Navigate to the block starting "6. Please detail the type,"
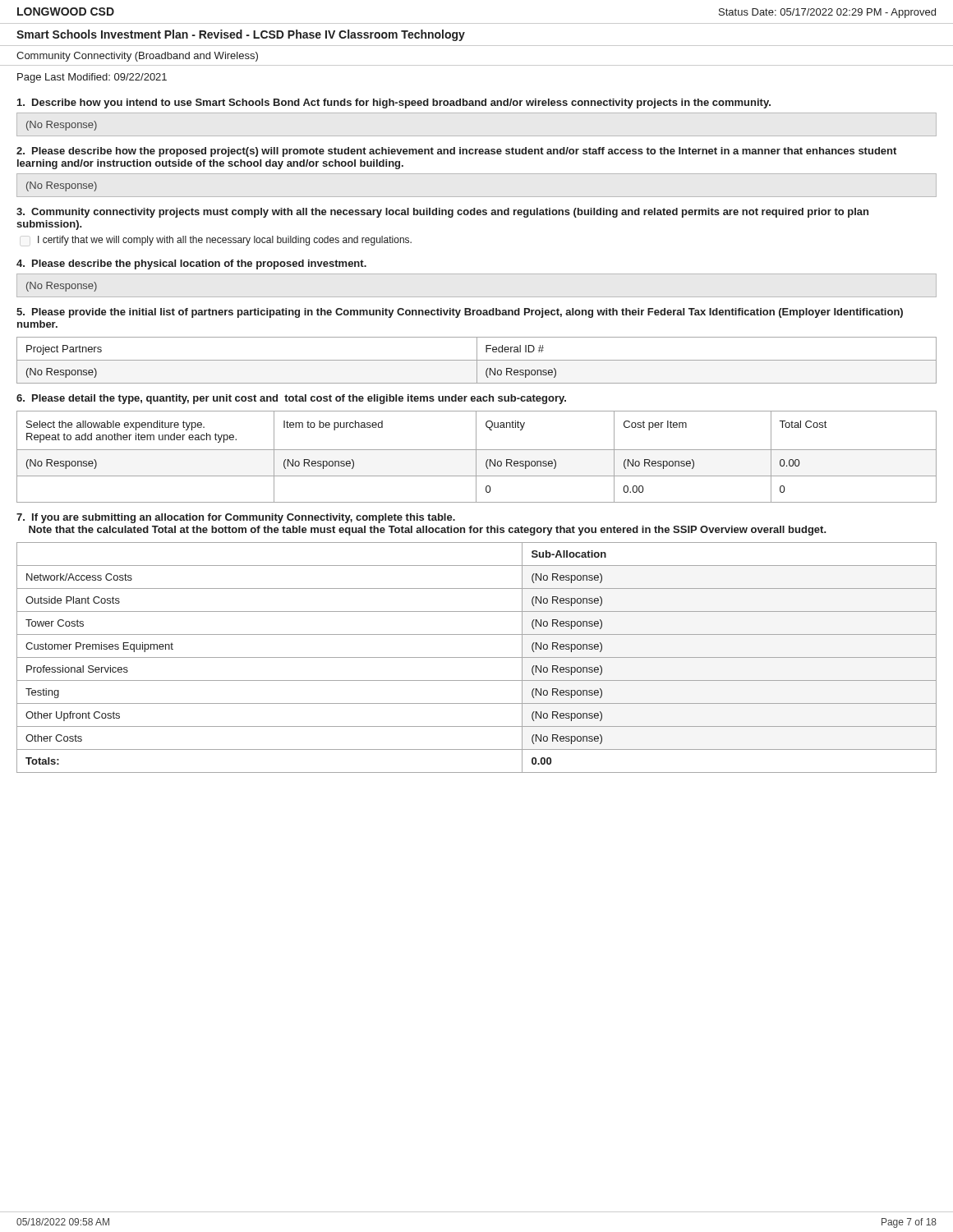Image resolution: width=953 pixels, height=1232 pixels. point(292,398)
